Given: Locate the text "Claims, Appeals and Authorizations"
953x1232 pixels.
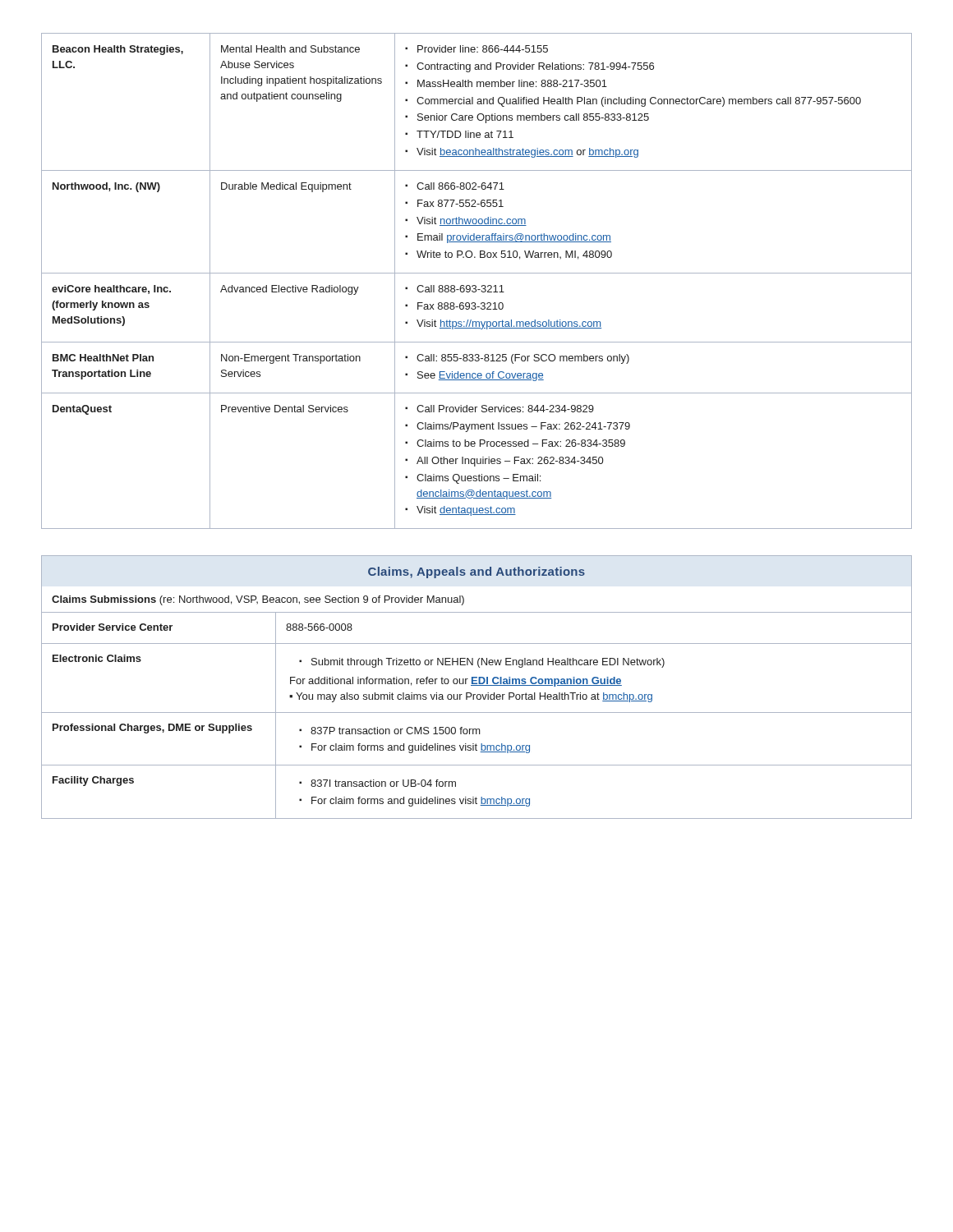Looking at the screenshot, I should point(476,571).
